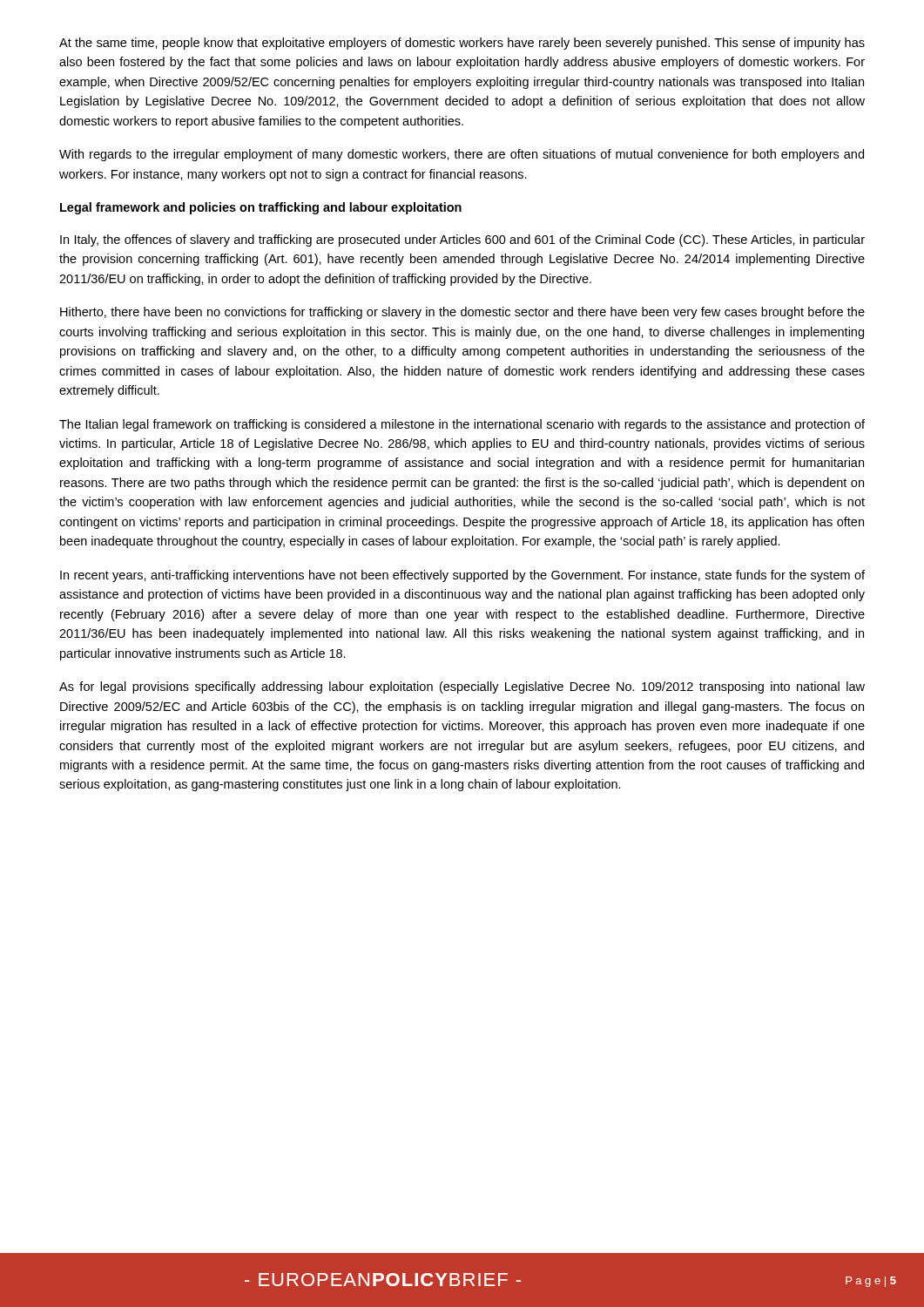Screen dimensions: 1307x924
Task: Navigate to the passage starting "In Italy, the offences of slavery and"
Action: (462, 259)
